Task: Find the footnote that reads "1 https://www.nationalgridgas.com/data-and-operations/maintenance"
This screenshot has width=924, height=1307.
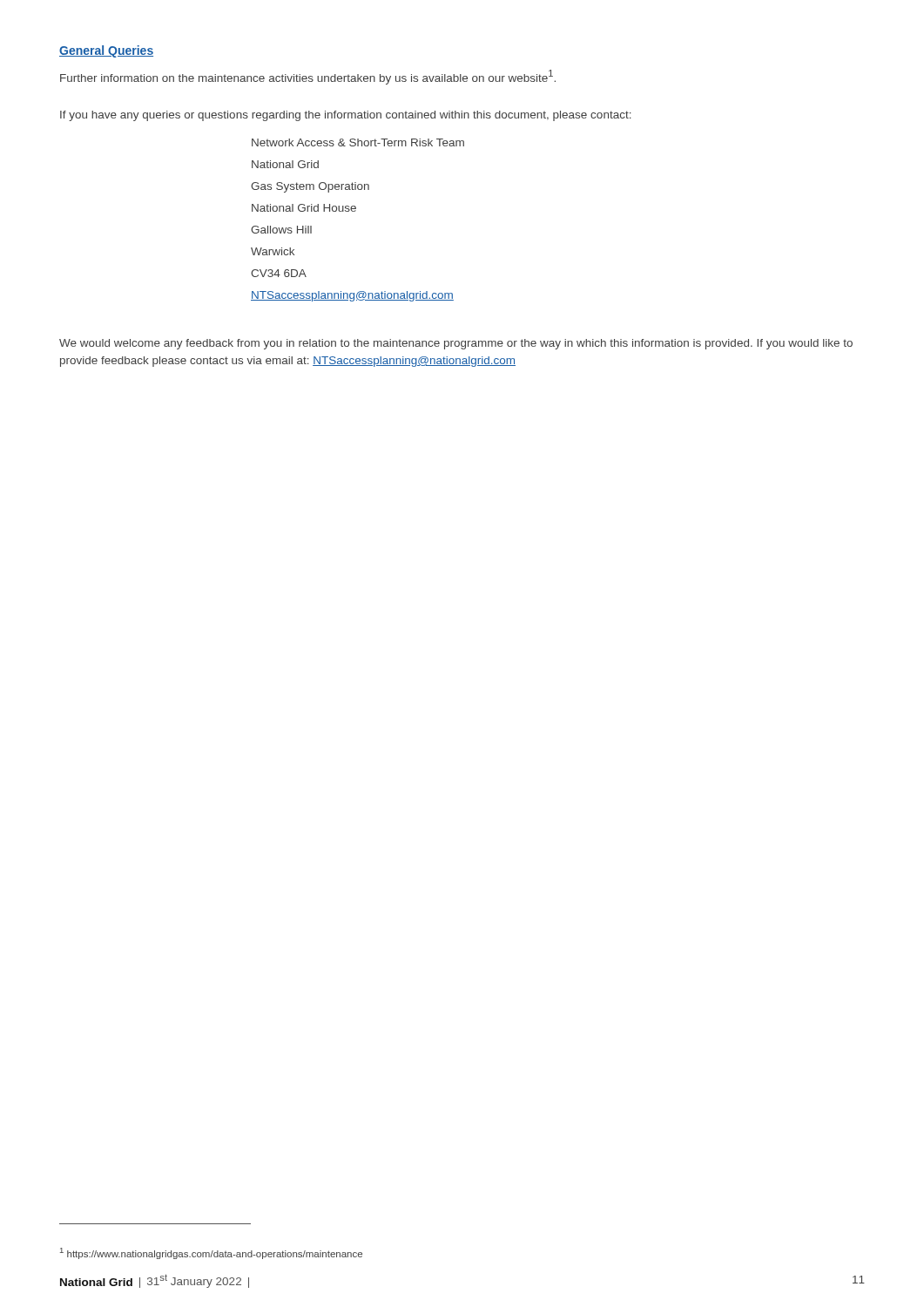Action: coord(211,1252)
